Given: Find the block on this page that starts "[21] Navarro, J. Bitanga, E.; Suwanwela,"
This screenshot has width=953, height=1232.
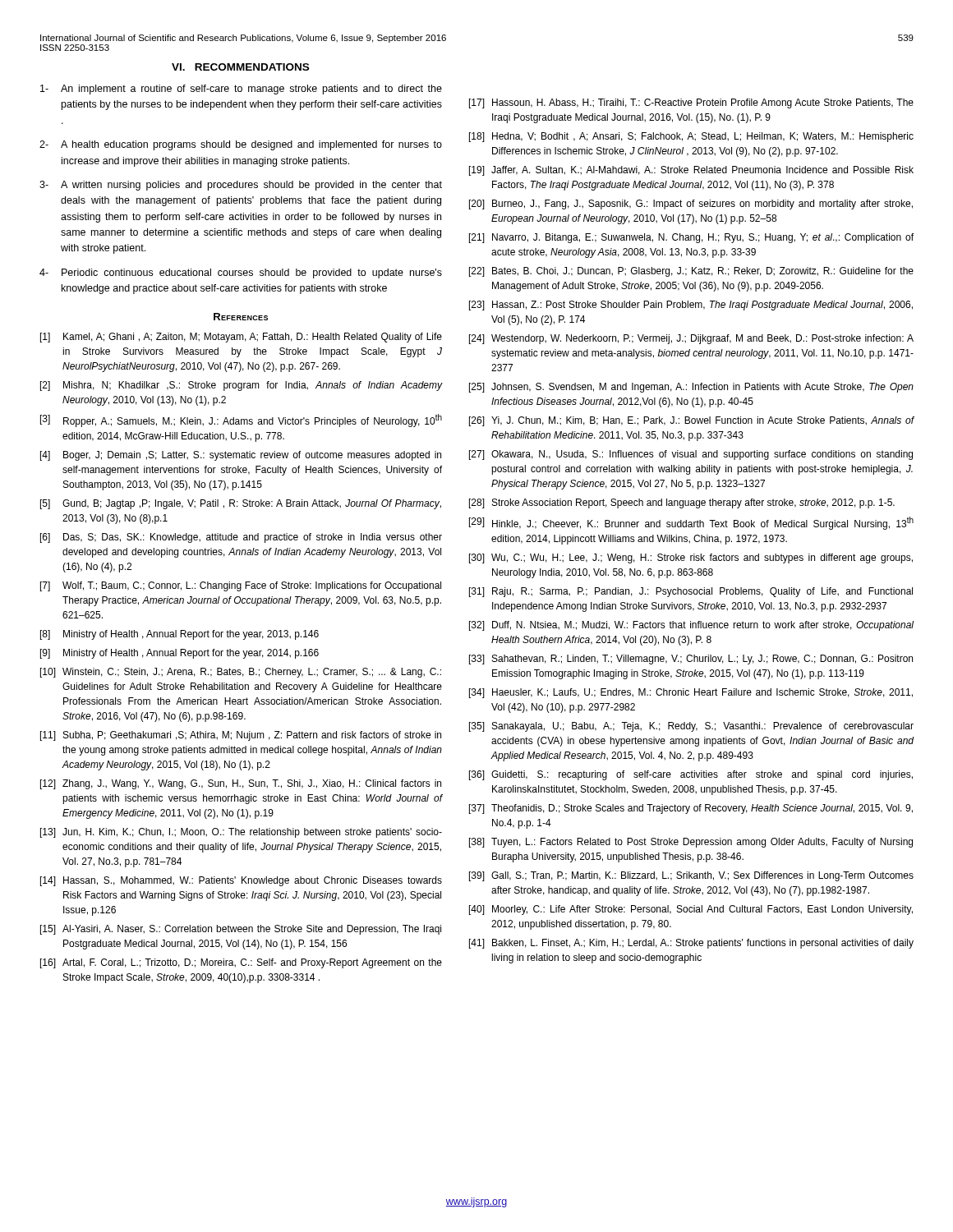Looking at the screenshot, I should pos(691,245).
